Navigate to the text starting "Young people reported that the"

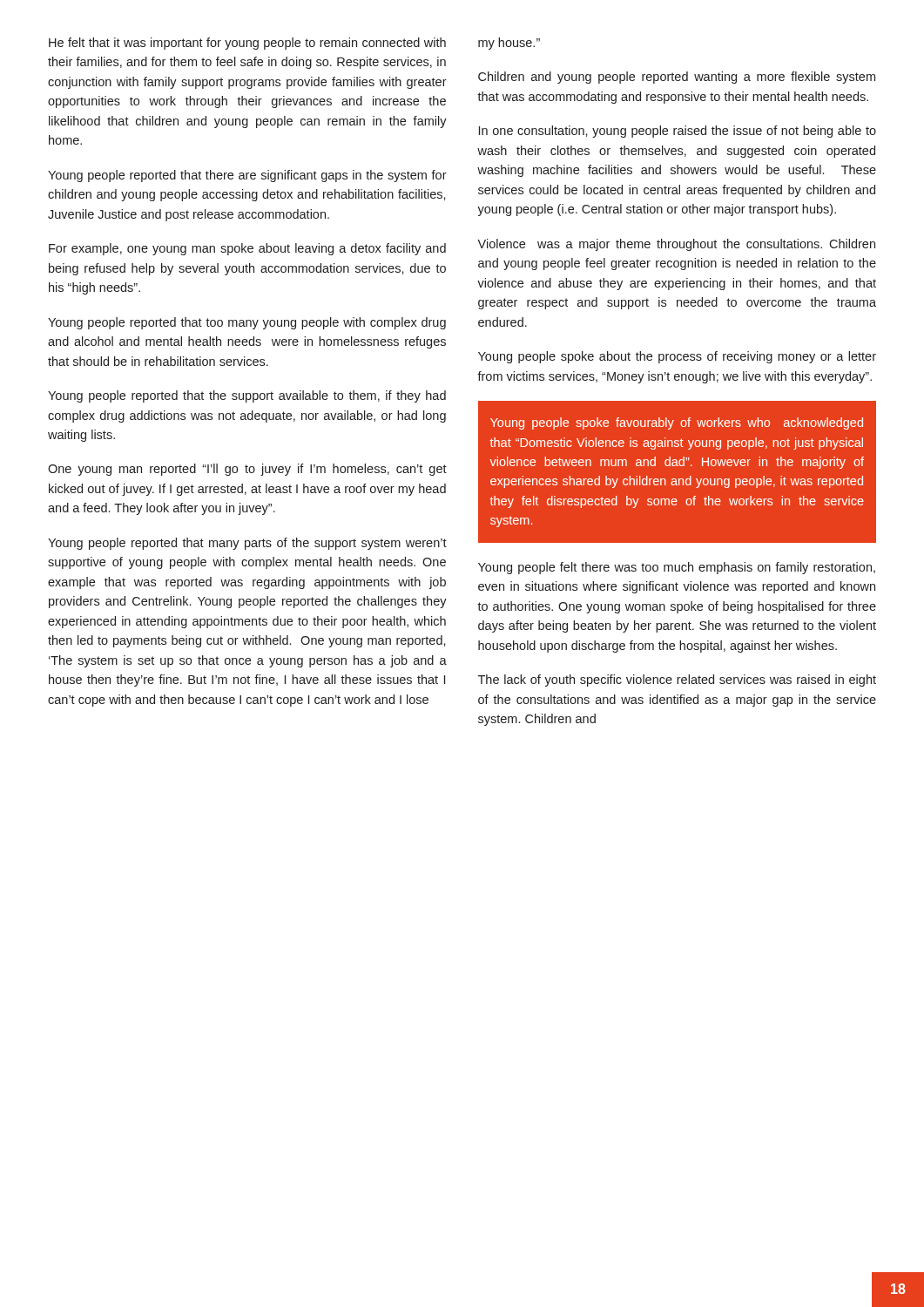pos(247,415)
